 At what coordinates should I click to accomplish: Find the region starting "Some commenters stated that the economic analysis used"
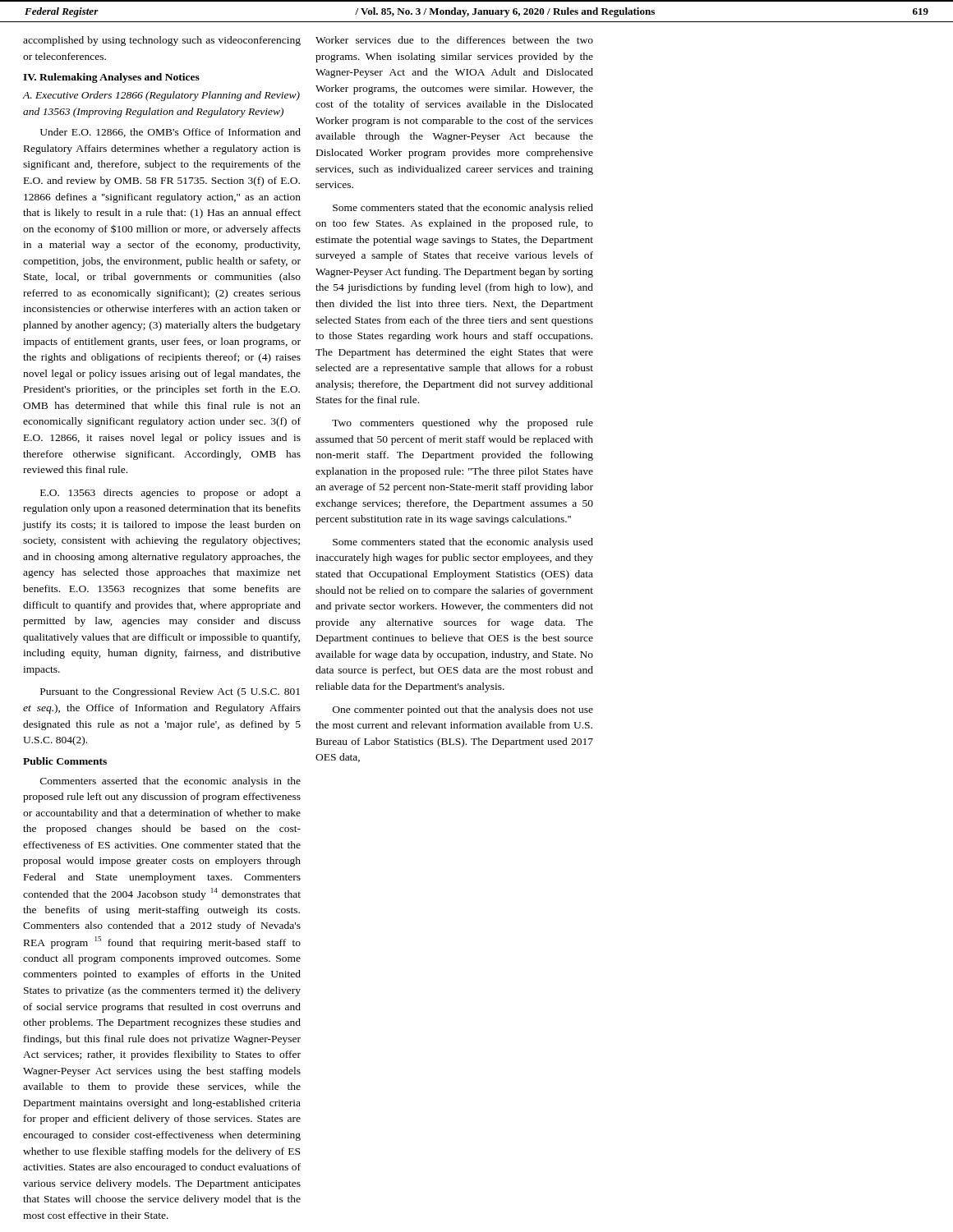(x=454, y=614)
